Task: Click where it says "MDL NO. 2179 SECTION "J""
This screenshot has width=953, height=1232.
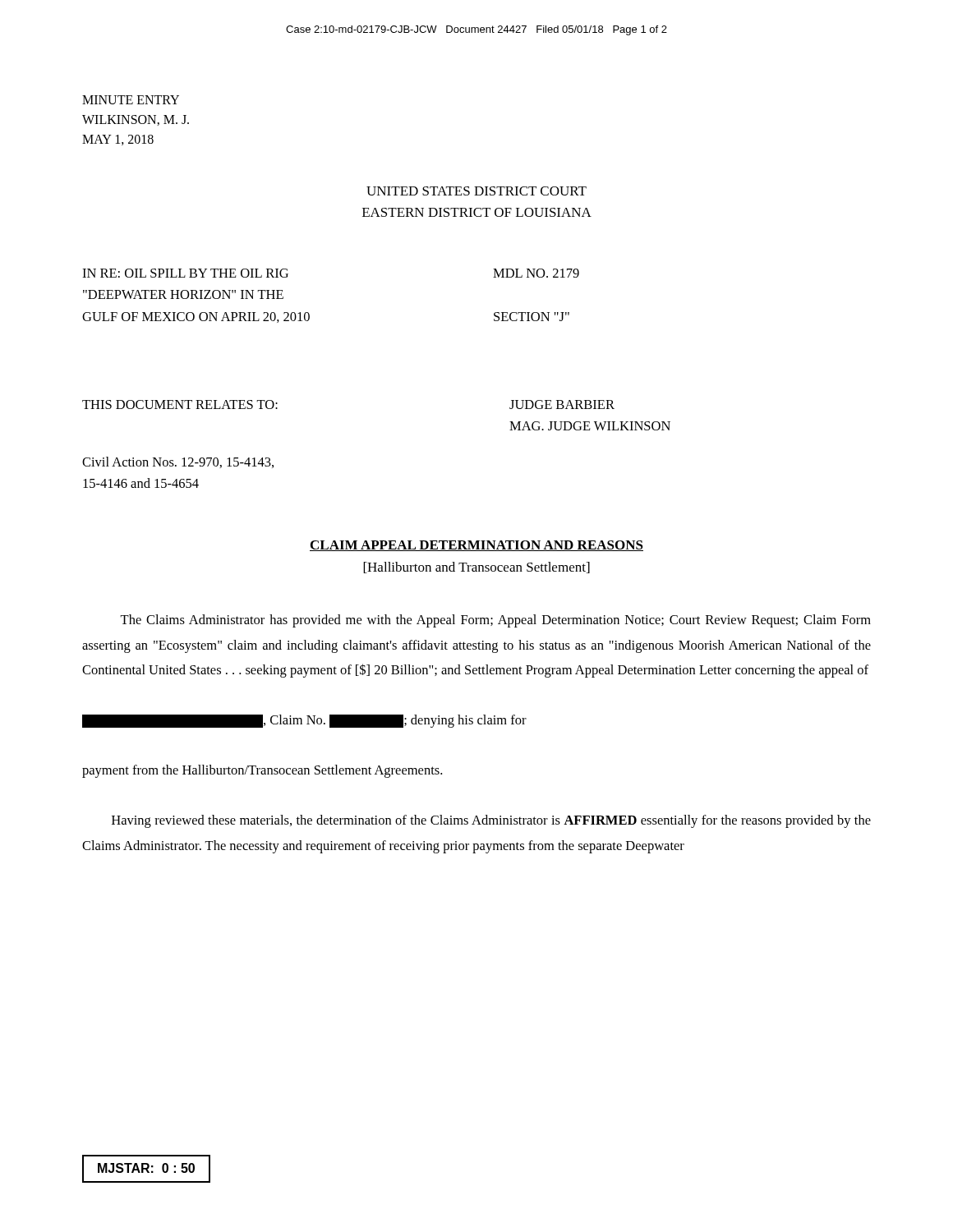Action: click(536, 273)
